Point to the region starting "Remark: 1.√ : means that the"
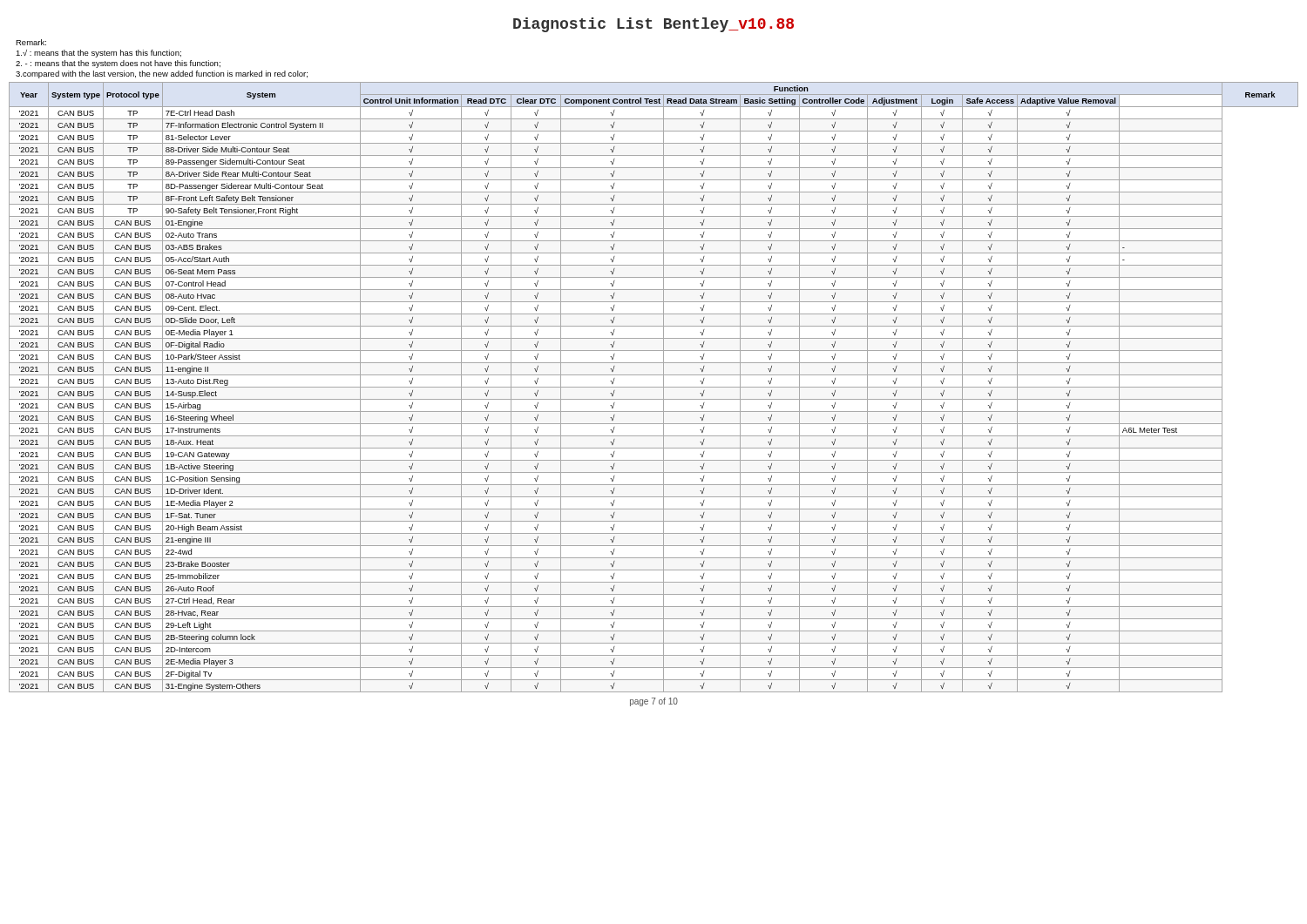The height and width of the screenshot is (924, 1307). pos(31,42)
